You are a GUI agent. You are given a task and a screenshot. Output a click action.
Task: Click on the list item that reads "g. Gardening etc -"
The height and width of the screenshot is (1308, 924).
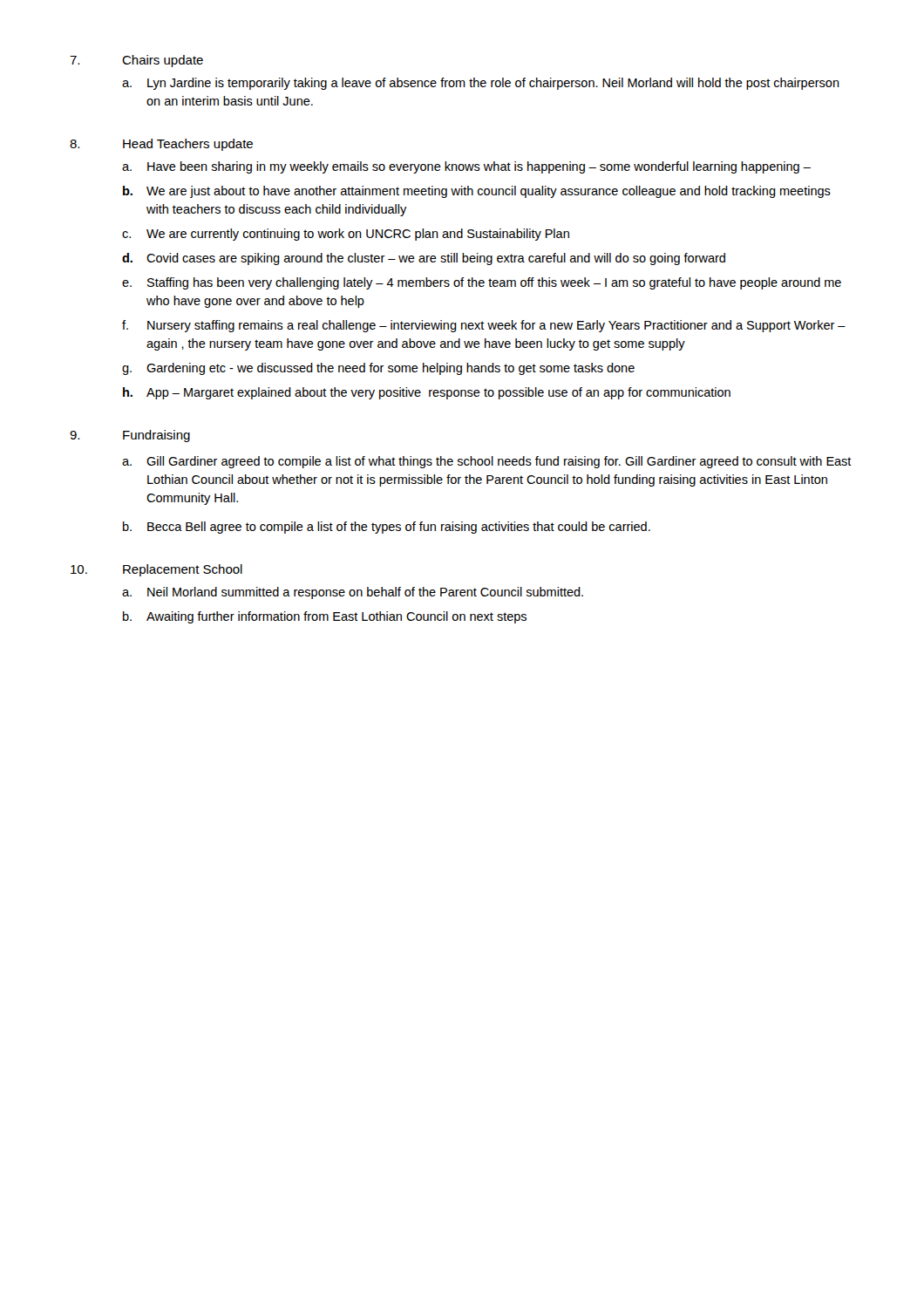tap(488, 369)
